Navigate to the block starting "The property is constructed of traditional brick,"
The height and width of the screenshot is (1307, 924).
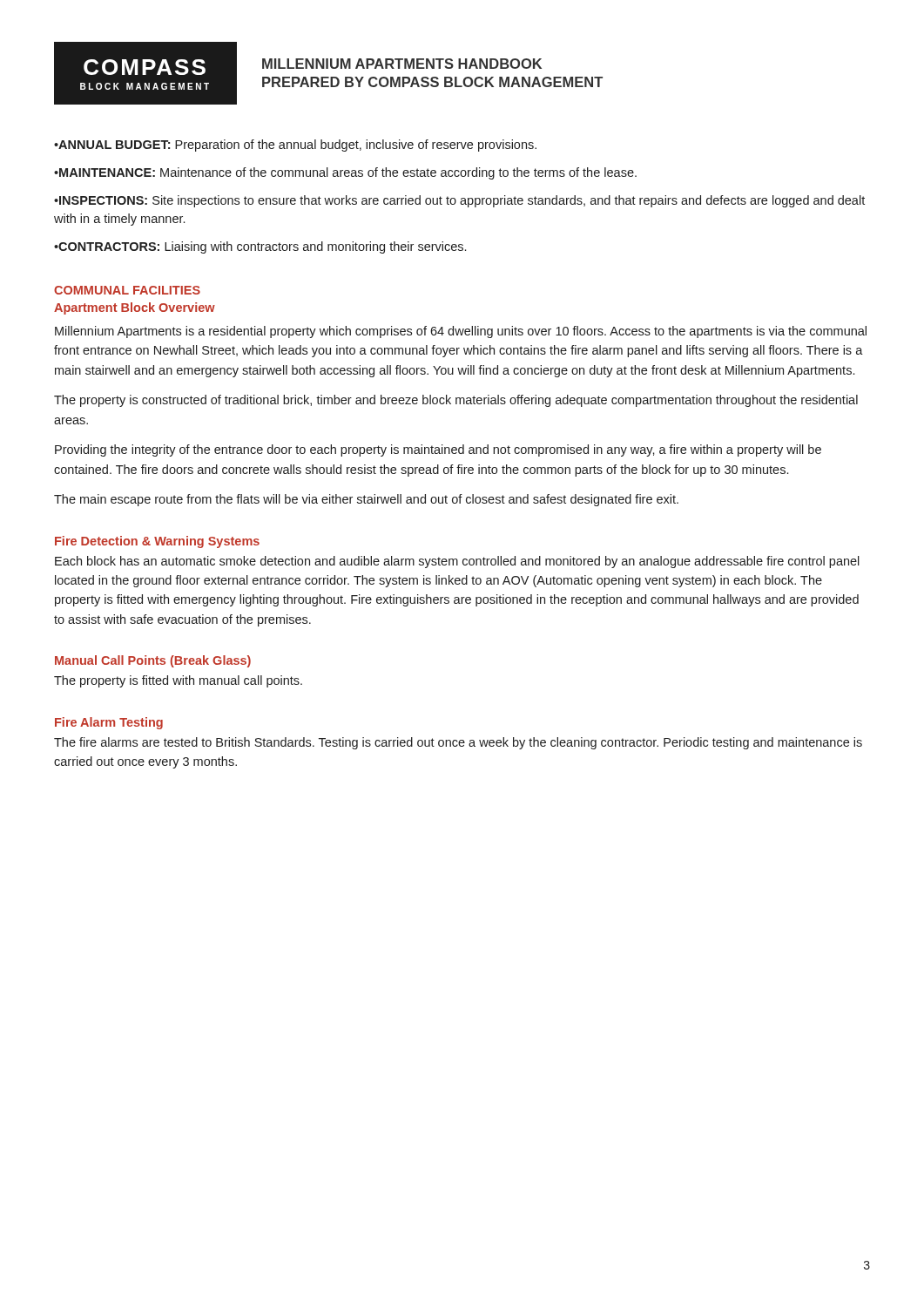pos(456,410)
